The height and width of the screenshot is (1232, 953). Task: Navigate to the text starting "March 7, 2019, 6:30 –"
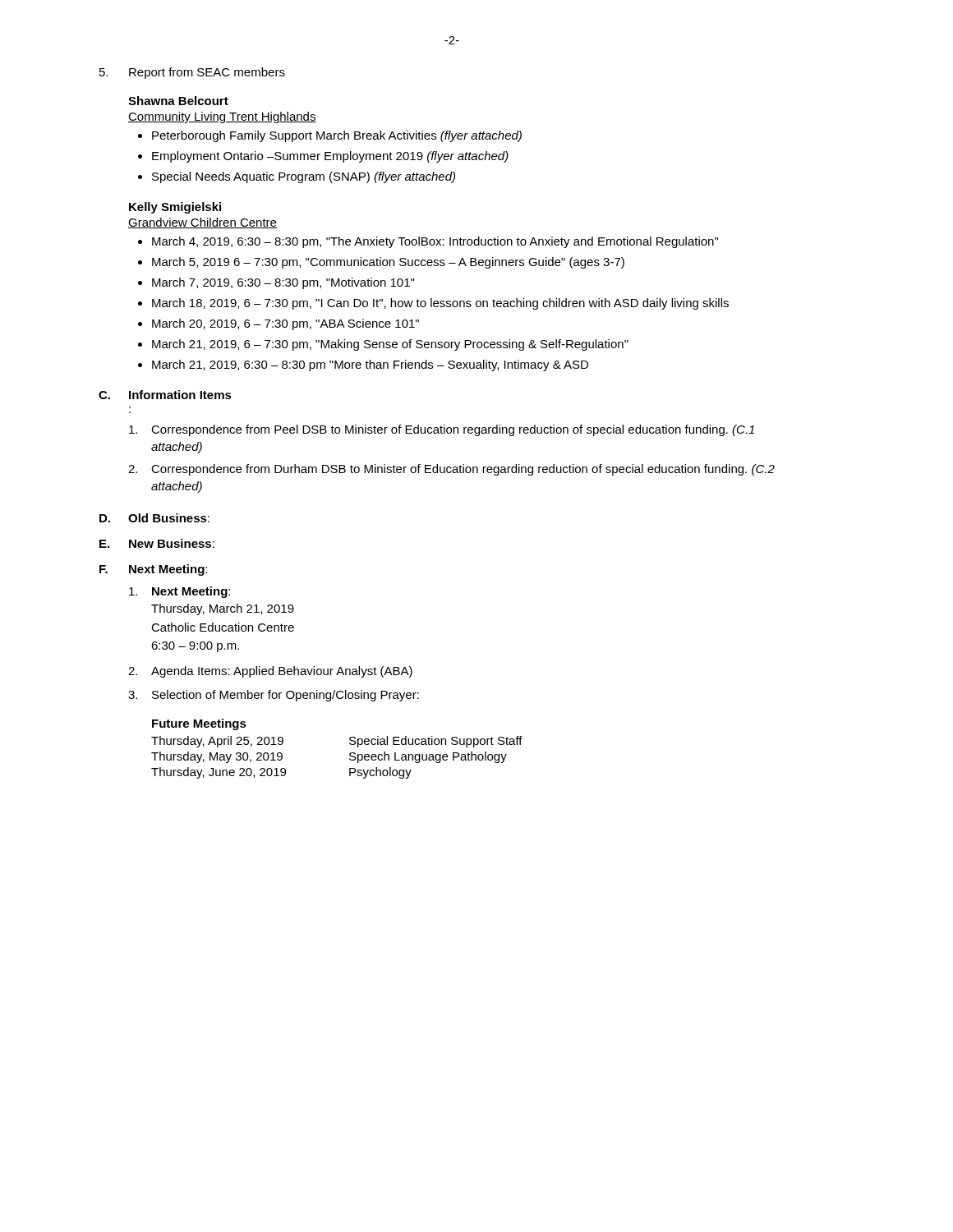coord(283,282)
